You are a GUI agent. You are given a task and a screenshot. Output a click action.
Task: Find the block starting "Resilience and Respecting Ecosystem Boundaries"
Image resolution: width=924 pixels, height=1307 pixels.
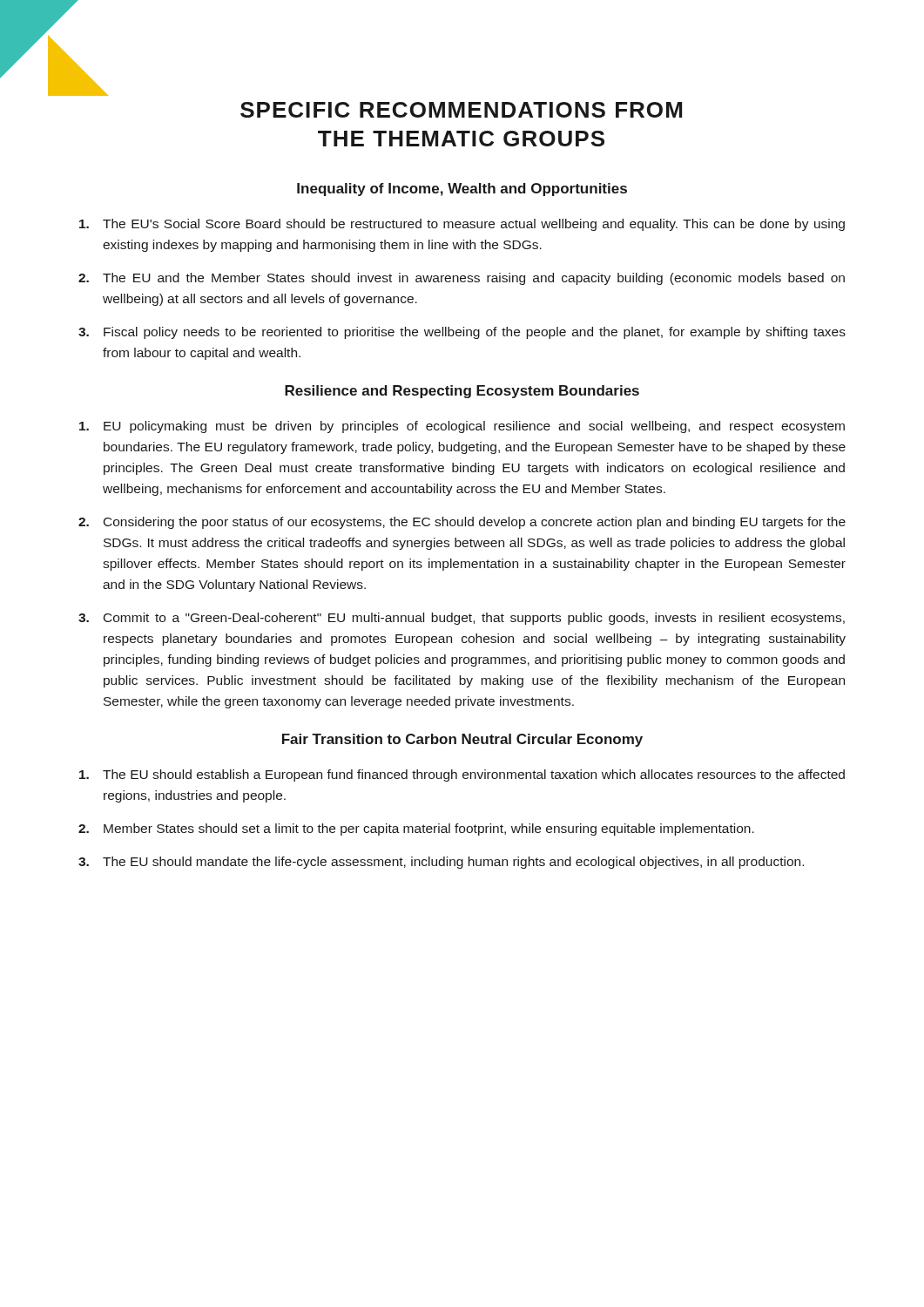click(x=462, y=391)
